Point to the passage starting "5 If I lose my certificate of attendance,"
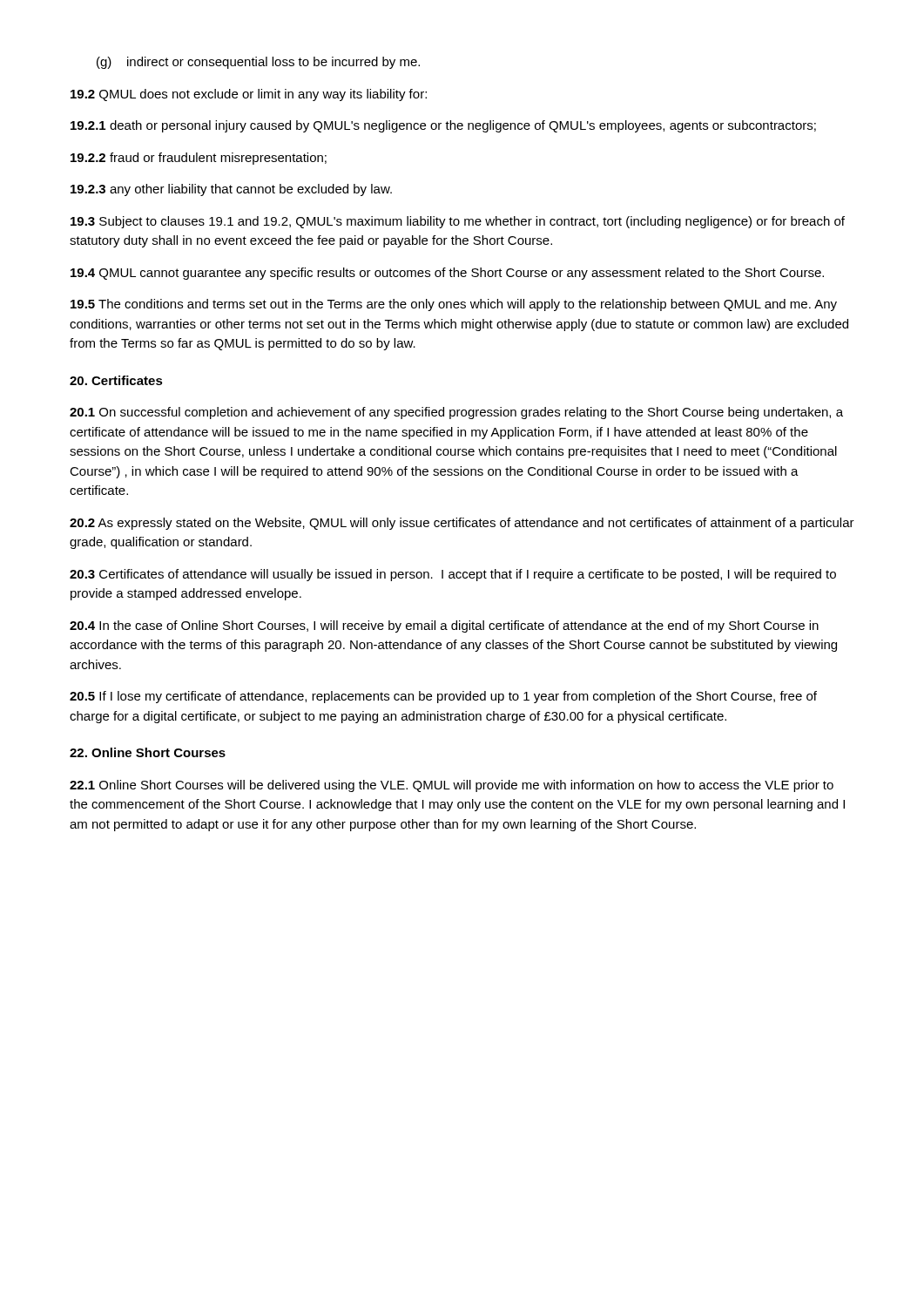The width and height of the screenshot is (924, 1307). [x=443, y=706]
